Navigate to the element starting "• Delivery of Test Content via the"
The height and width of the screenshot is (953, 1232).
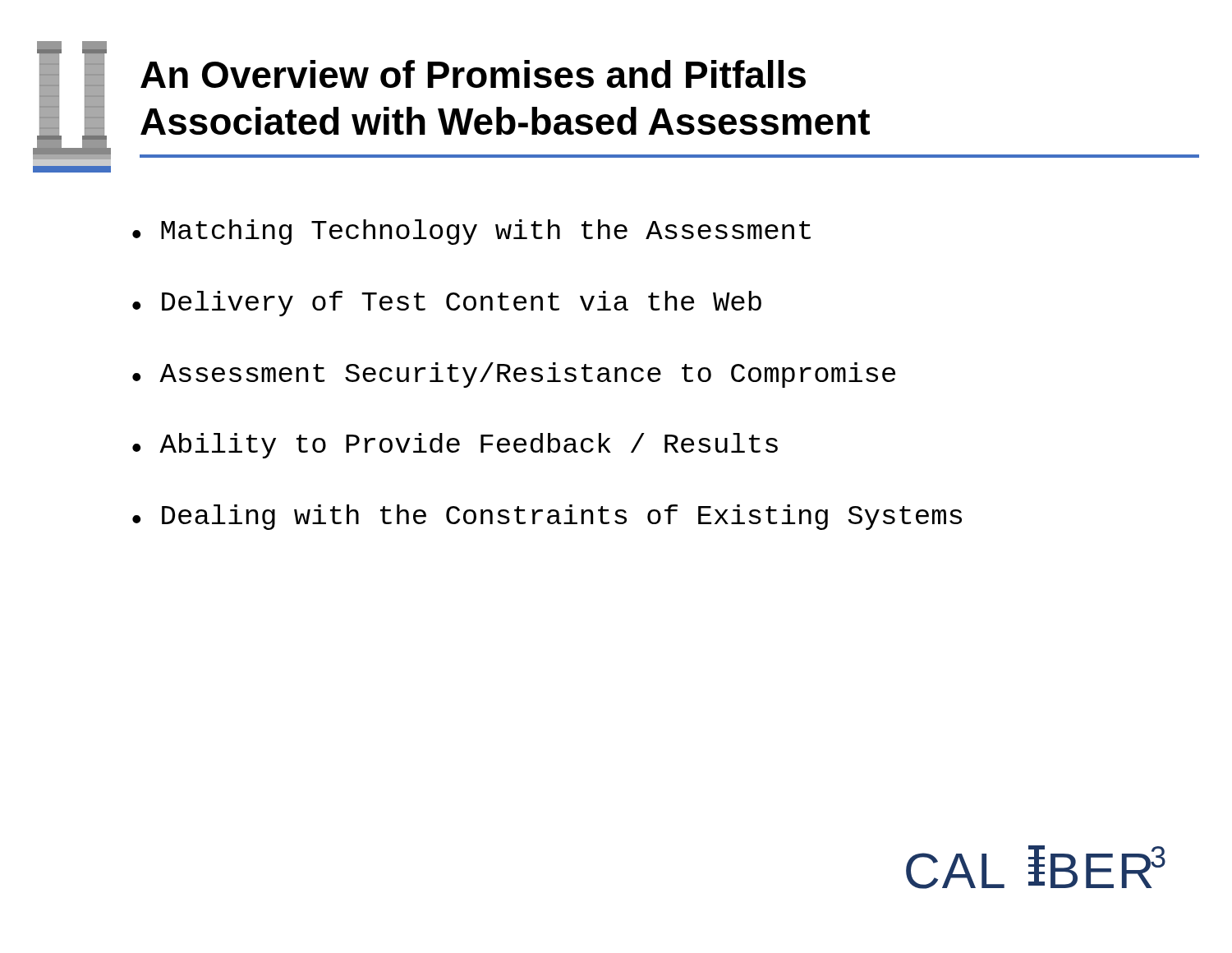[447, 305]
